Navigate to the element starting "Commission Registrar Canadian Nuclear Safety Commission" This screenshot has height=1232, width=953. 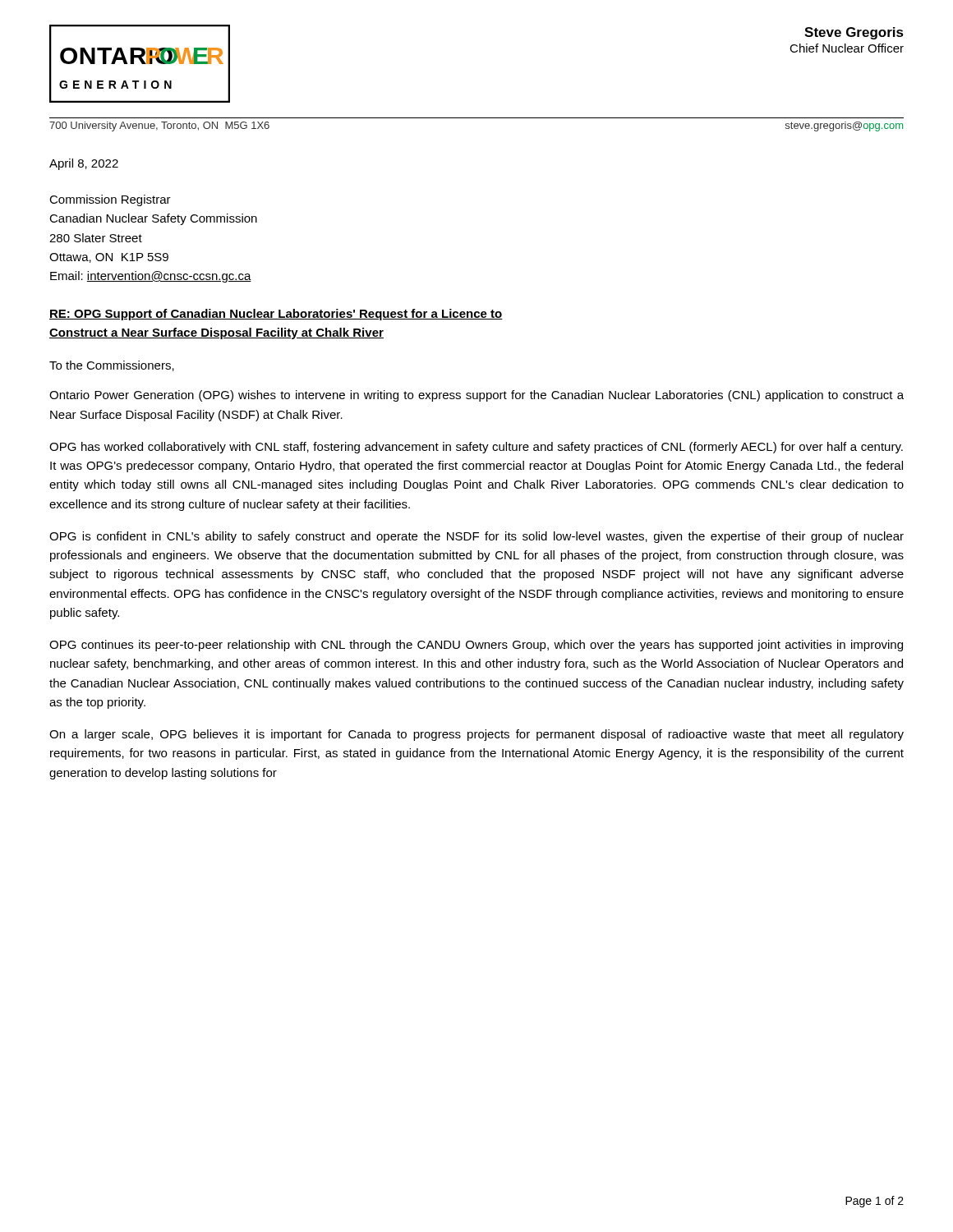pos(153,237)
